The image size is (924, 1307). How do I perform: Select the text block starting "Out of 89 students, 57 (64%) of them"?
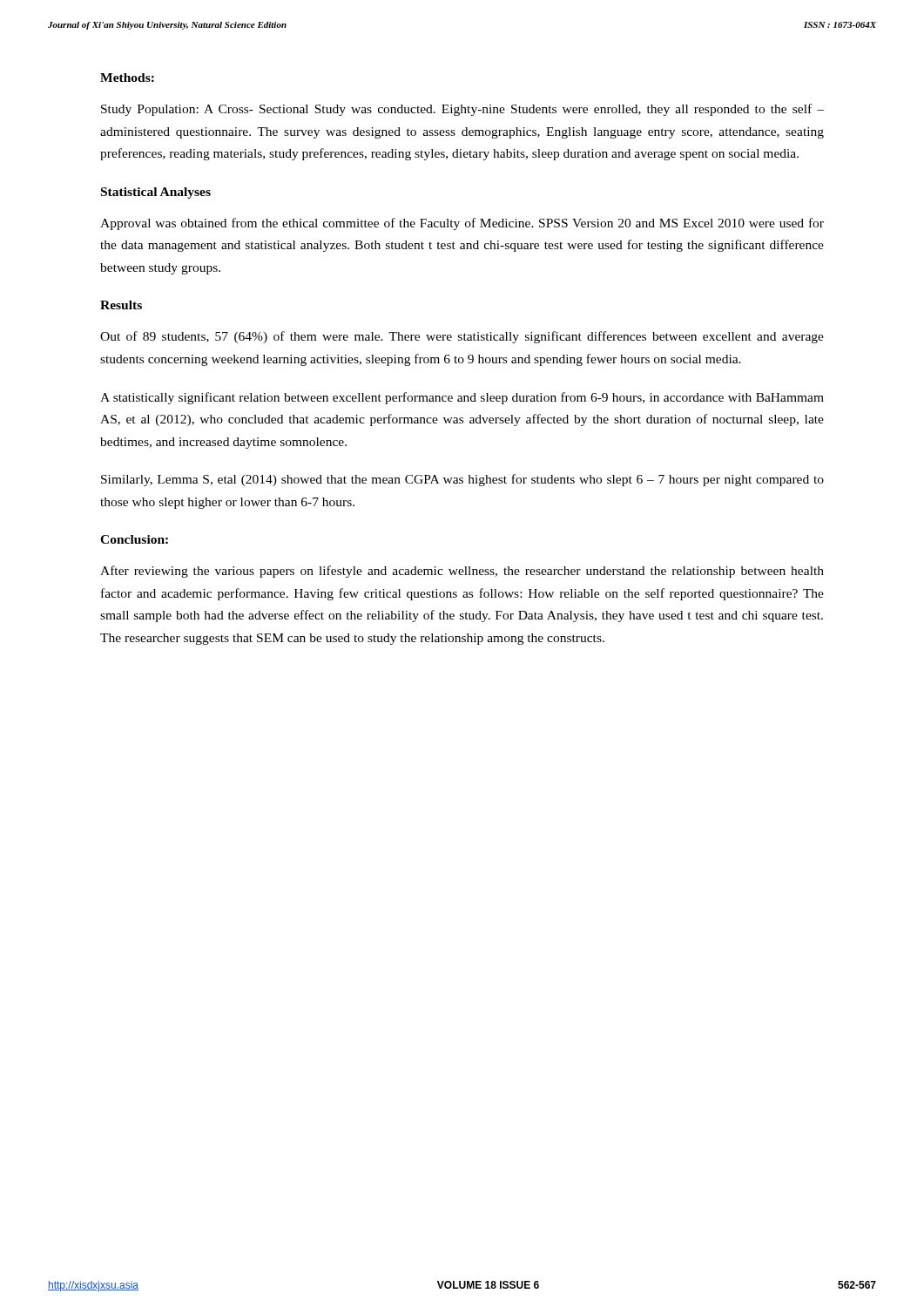pos(462,348)
